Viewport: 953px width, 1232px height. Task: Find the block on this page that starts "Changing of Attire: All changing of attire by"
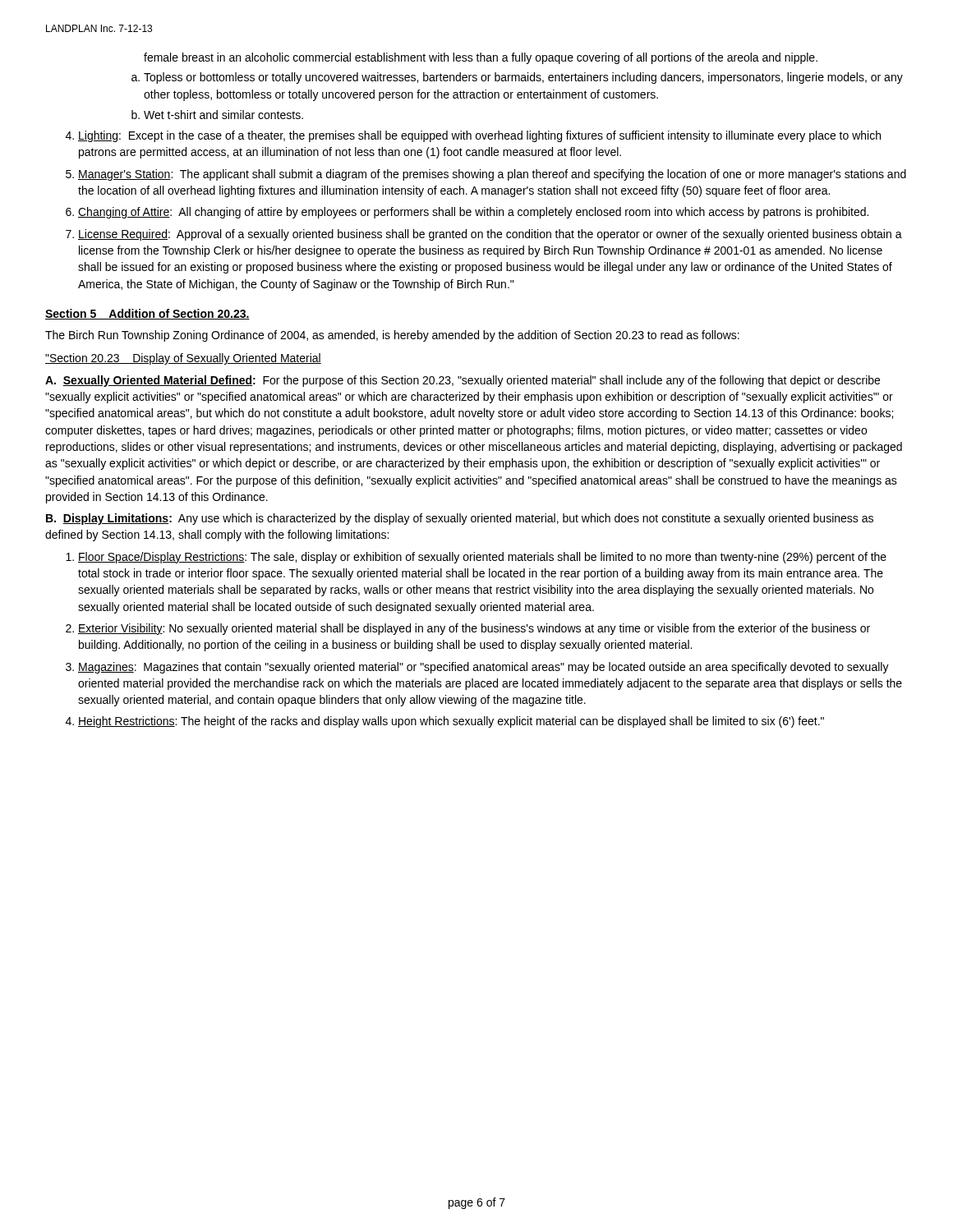coord(474,212)
